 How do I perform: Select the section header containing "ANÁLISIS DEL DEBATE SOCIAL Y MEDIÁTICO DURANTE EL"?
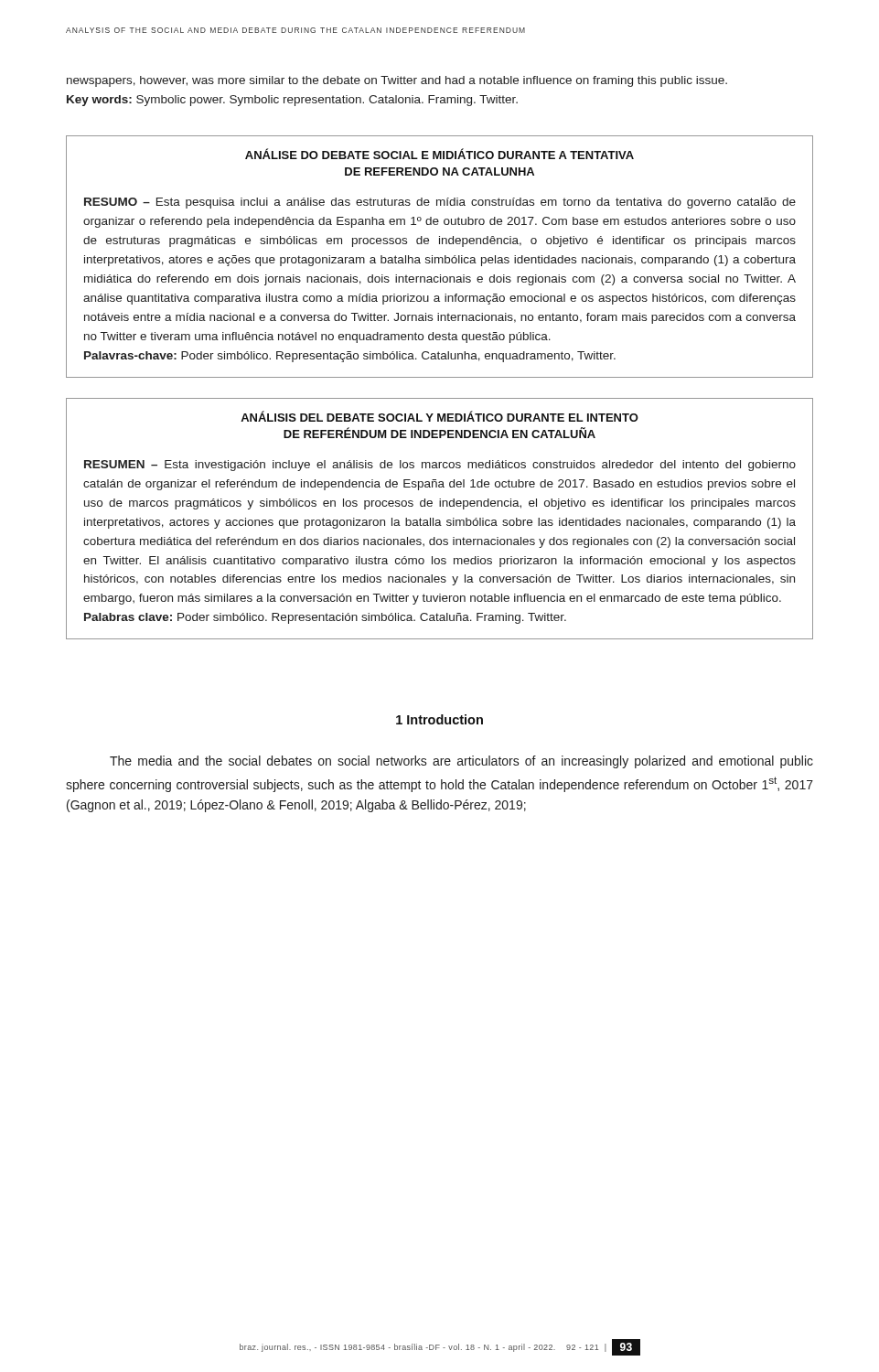coord(440,425)
